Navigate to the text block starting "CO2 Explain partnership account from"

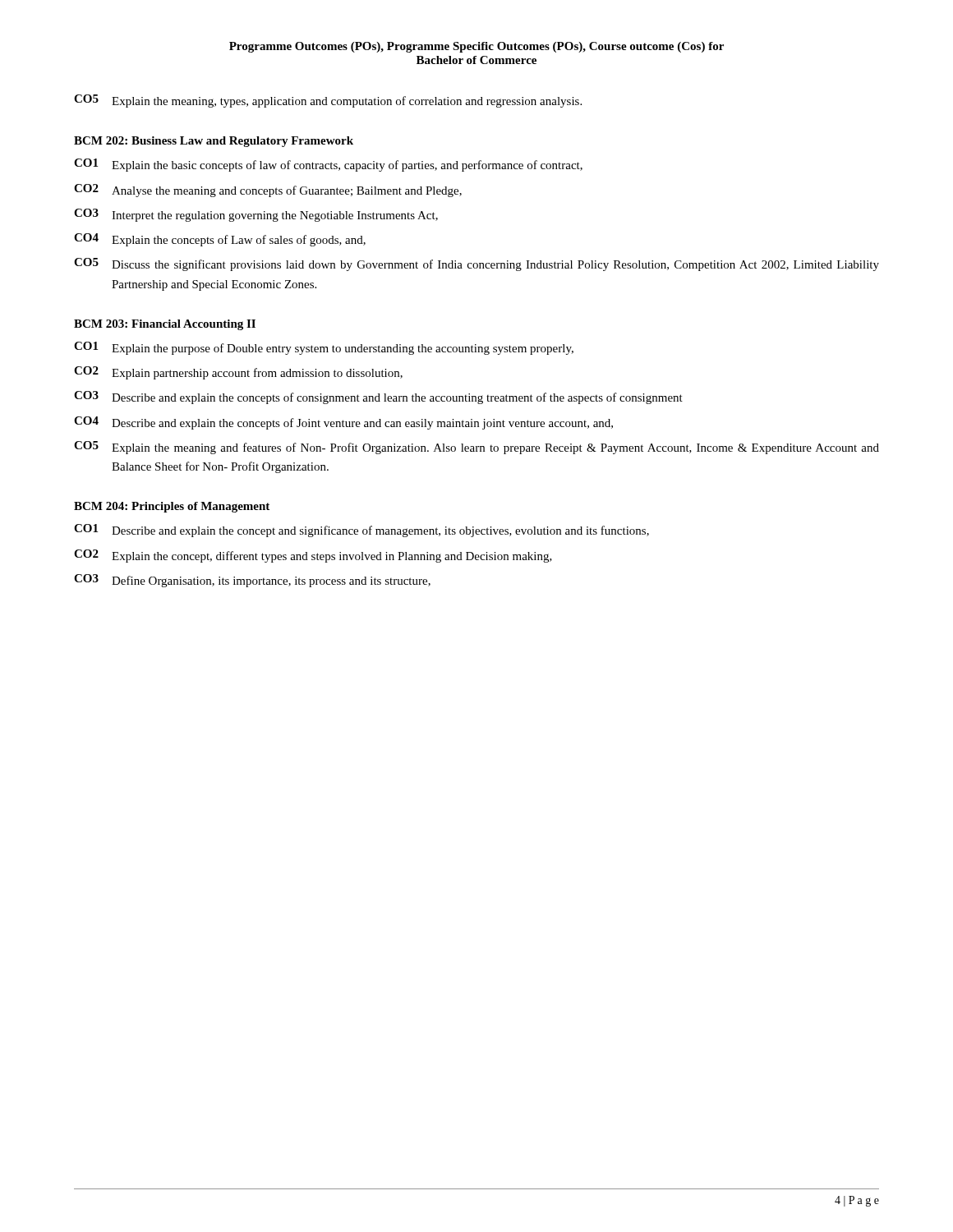click(238, 373)
